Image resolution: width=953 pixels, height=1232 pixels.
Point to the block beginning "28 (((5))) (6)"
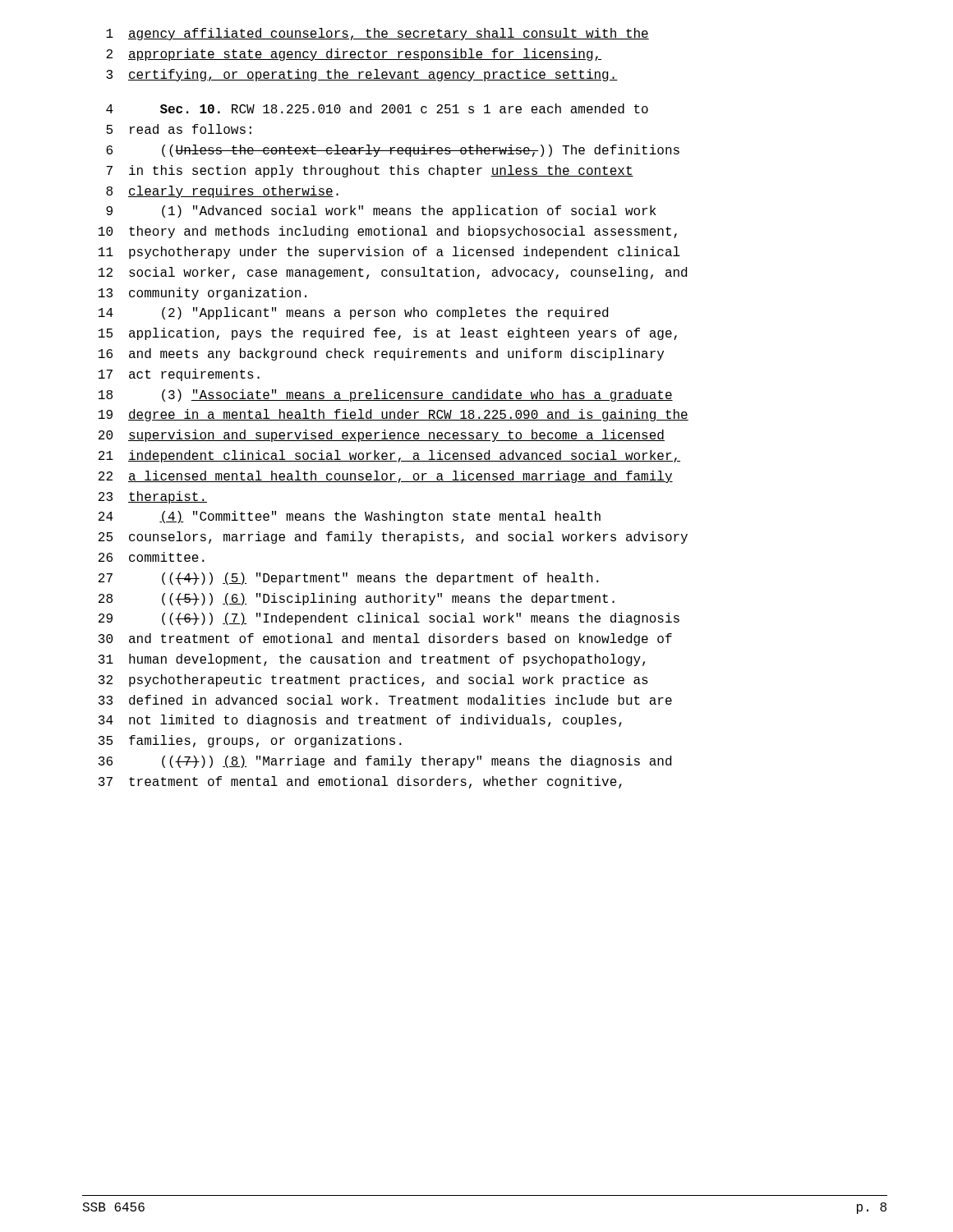[x=485, y=599]
